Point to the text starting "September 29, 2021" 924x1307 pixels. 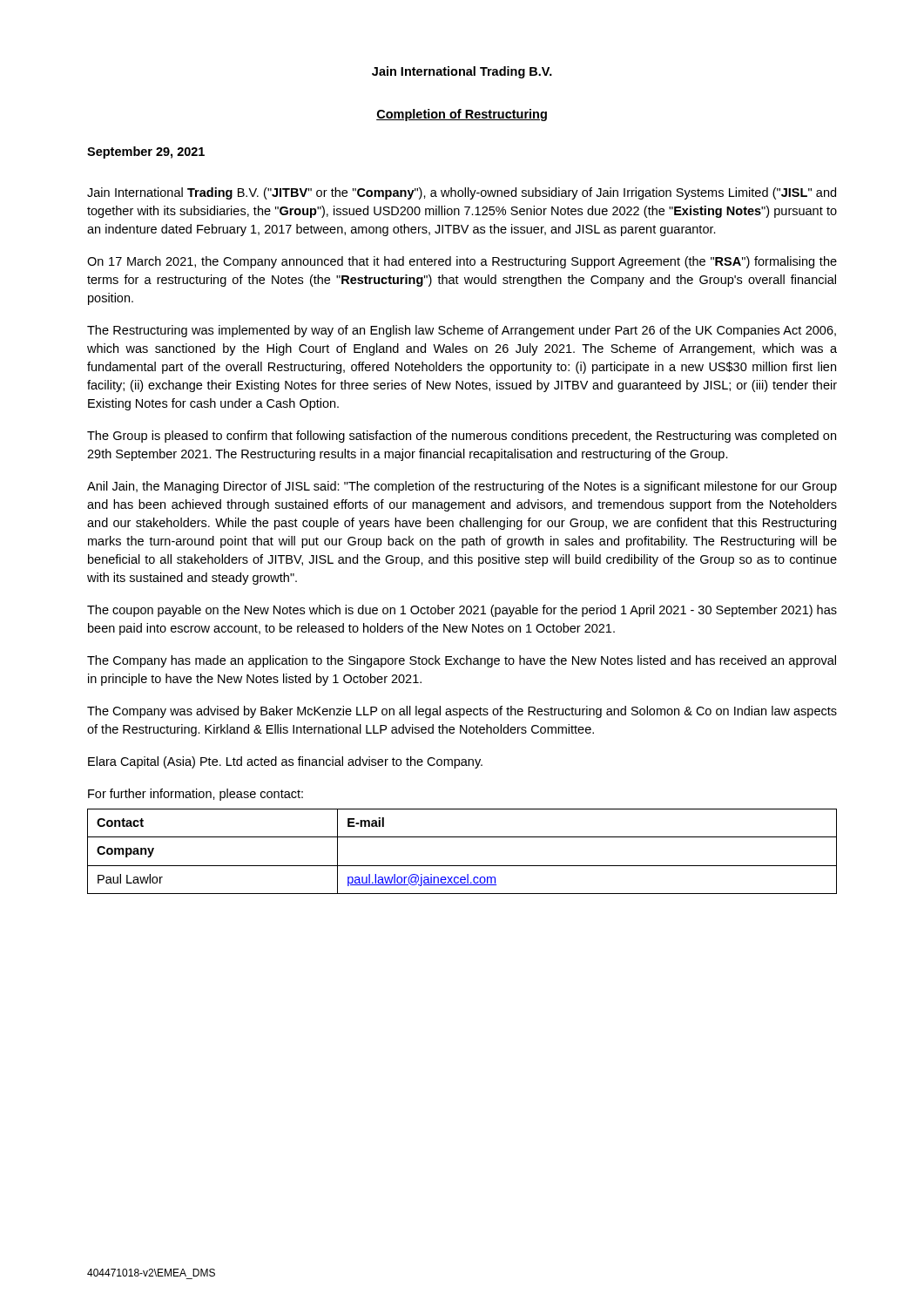[x=146, y=152]
